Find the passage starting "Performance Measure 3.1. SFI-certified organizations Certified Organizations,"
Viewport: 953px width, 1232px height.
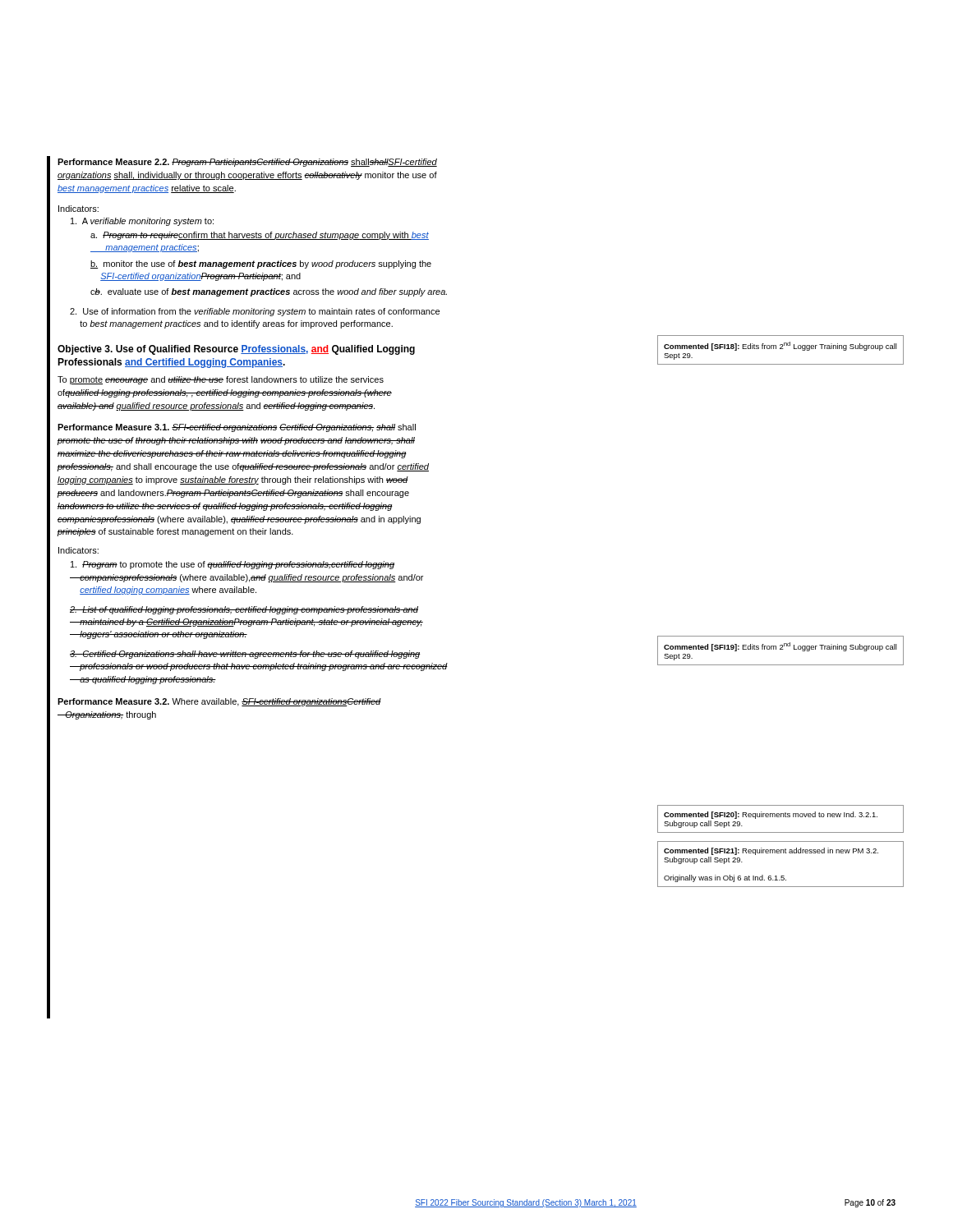pyautogui.click(x=243, y=479)
